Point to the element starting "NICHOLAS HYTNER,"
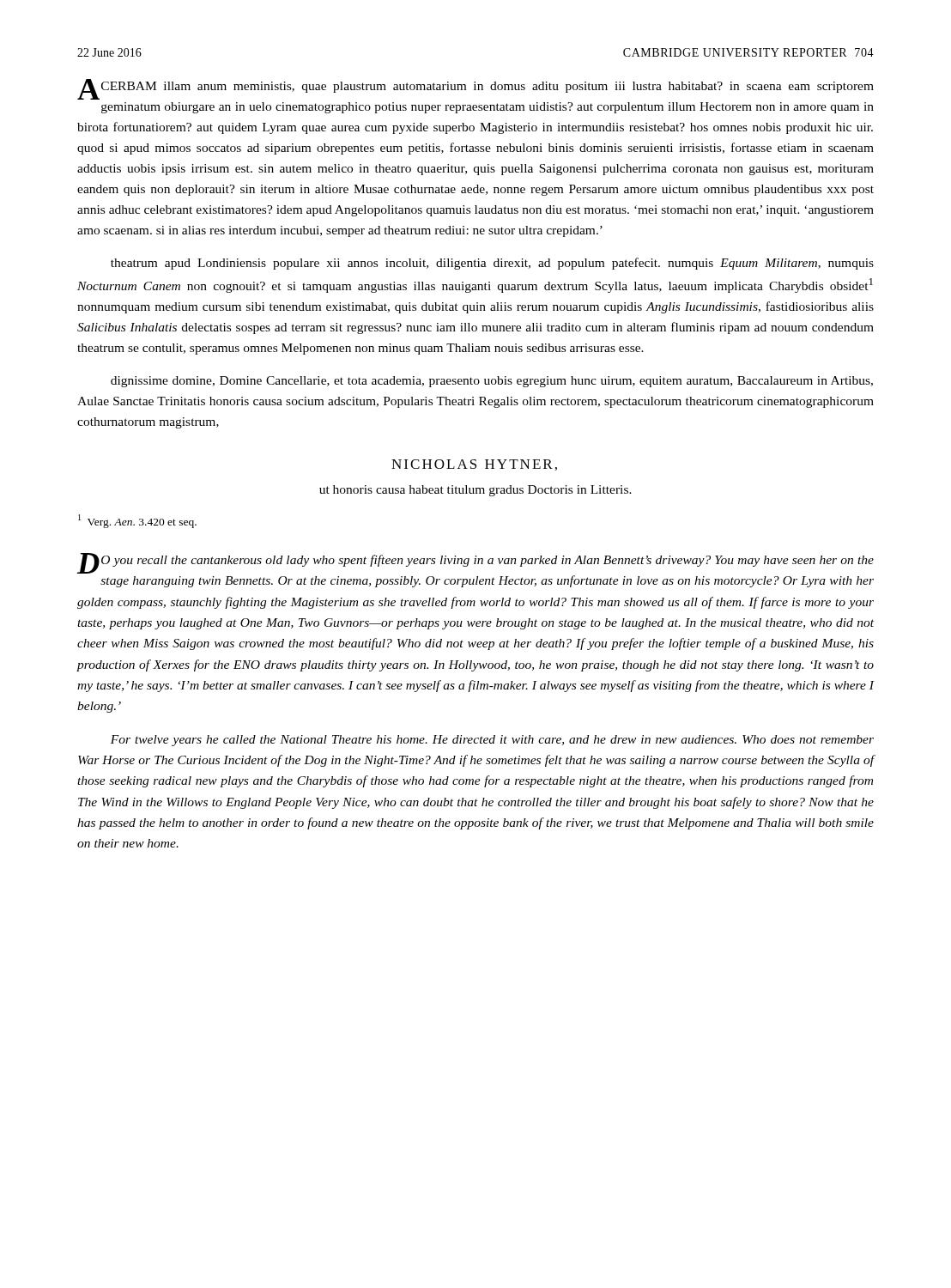 coord(476,464)
